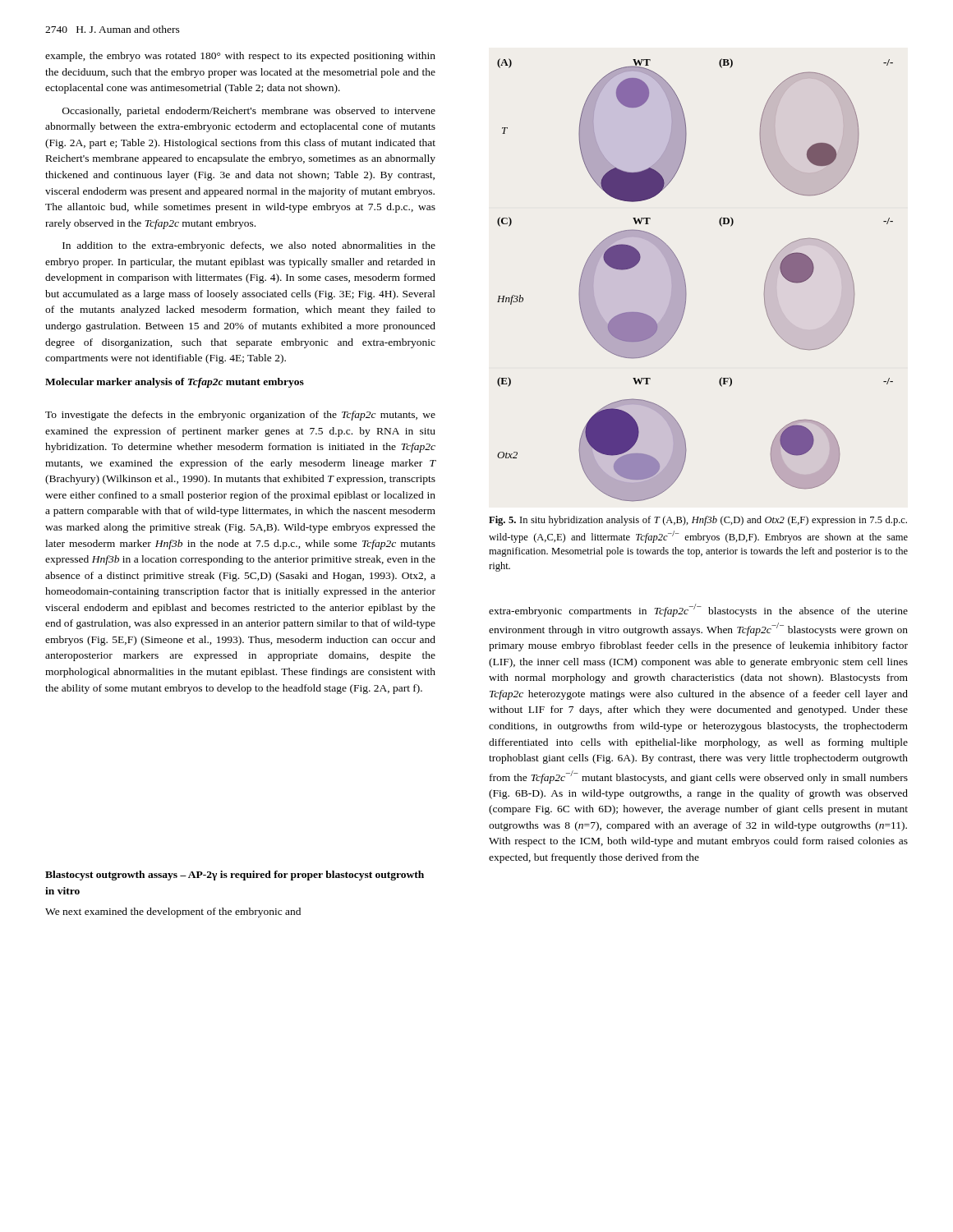Find the text starting "extra-embryonic compartments in Tcfap2c−/− blastocysts"
The width and height of the screenshot is (953, 1232).
pos(698,732)
